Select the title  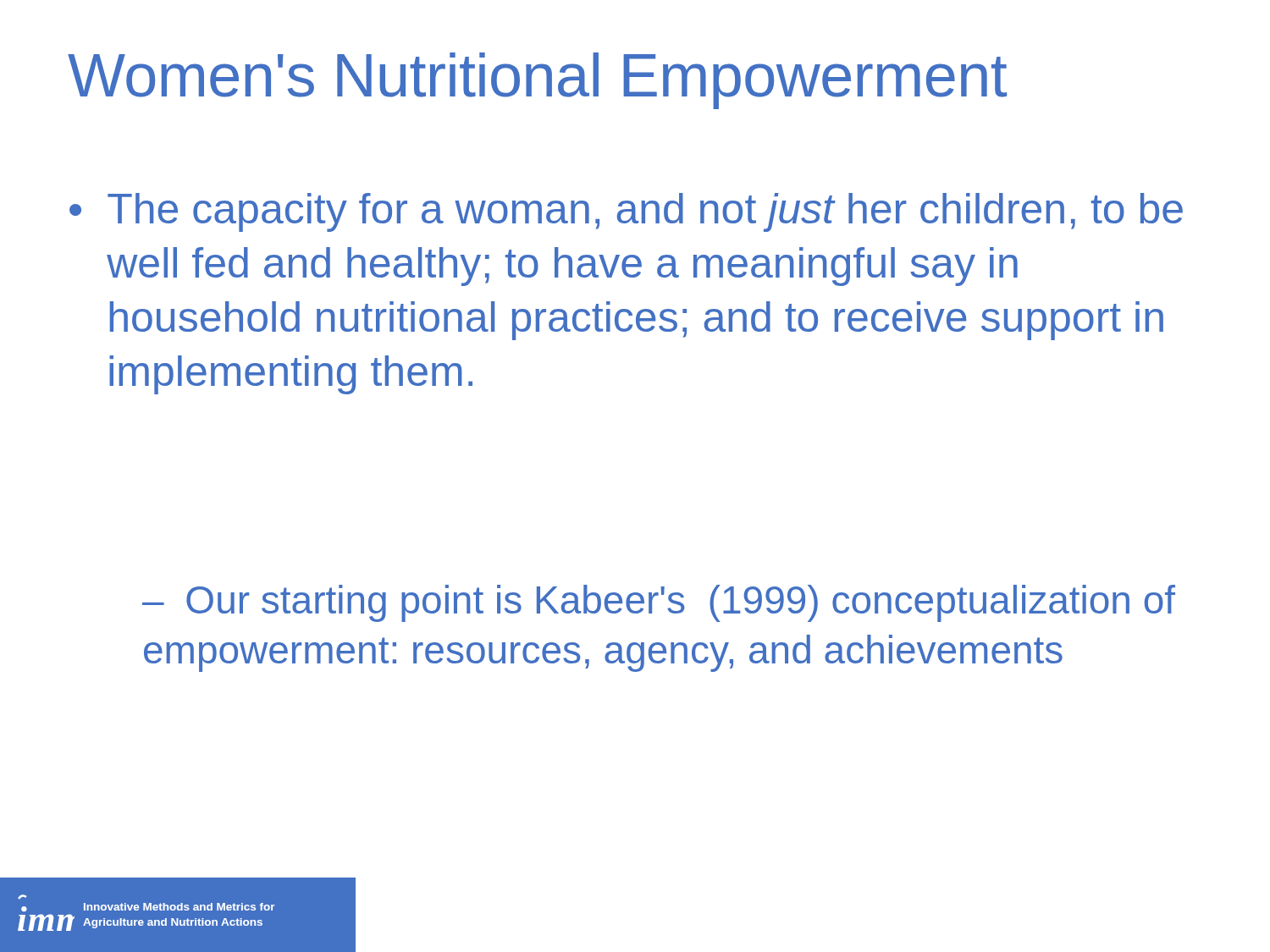[x=537, y=75]
